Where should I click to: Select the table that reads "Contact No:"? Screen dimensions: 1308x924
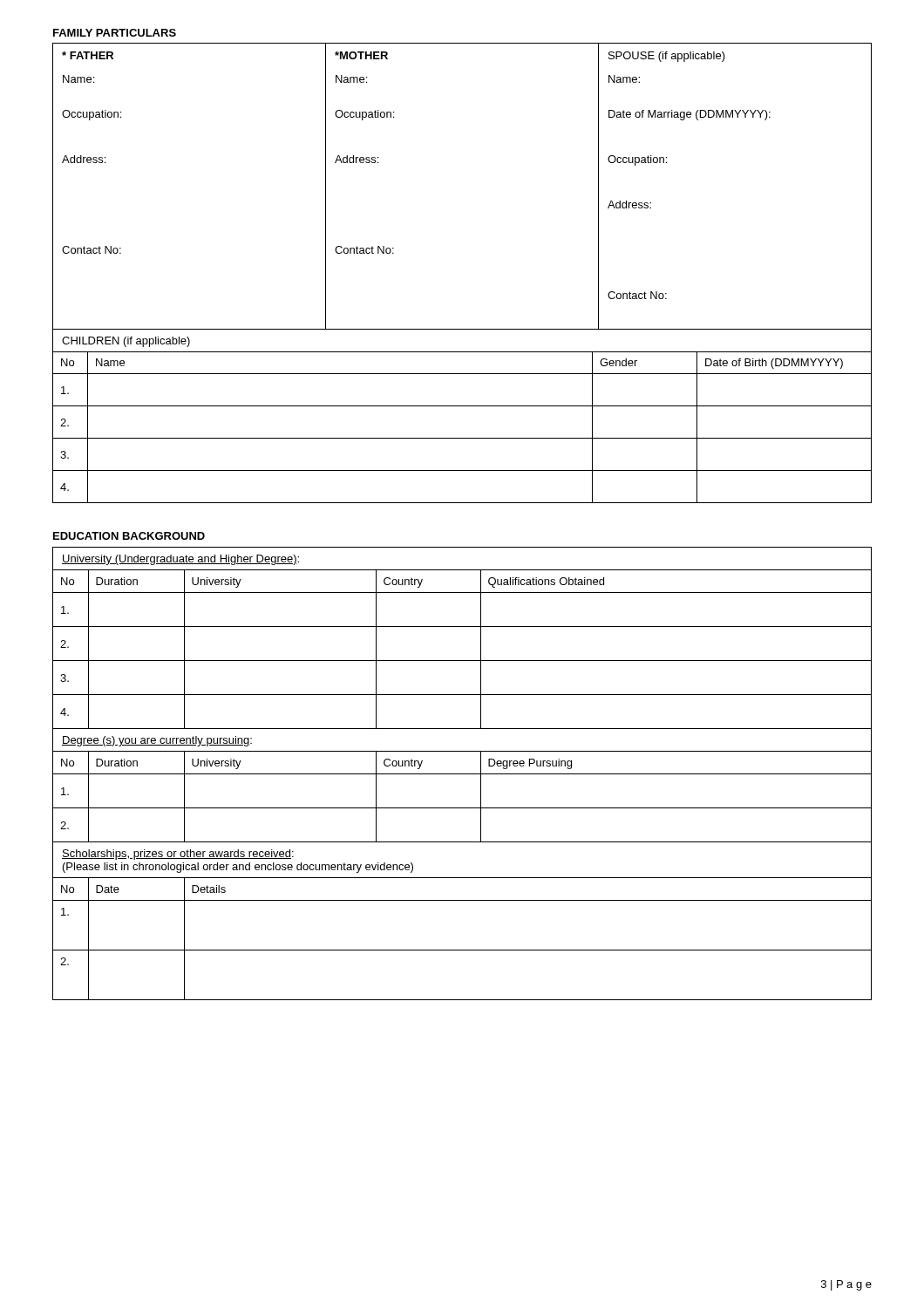pos(462,273)
